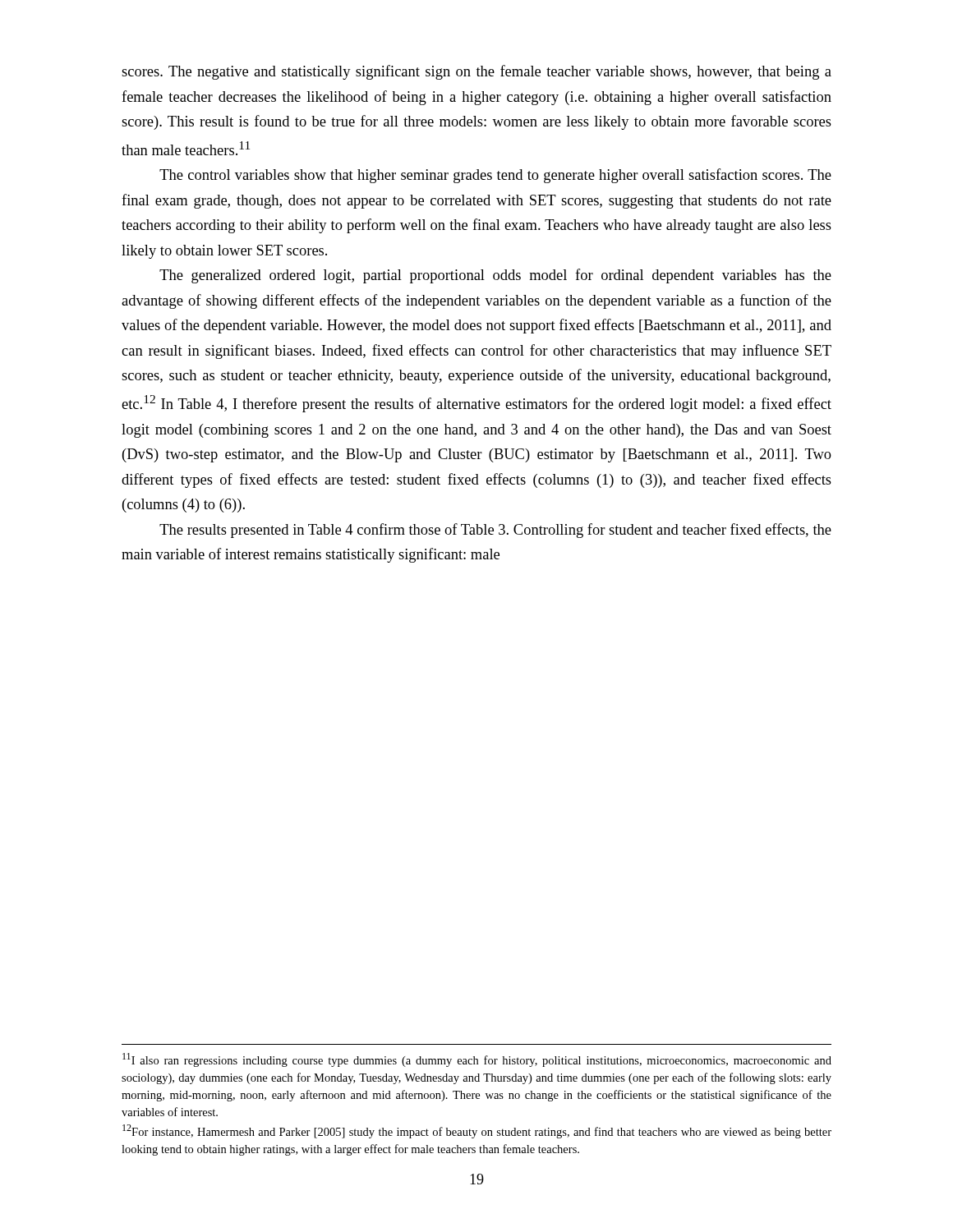Find the text block that says "The results presented in Table 4"
The image size is (953, 1232).
(x=476, y=542)
